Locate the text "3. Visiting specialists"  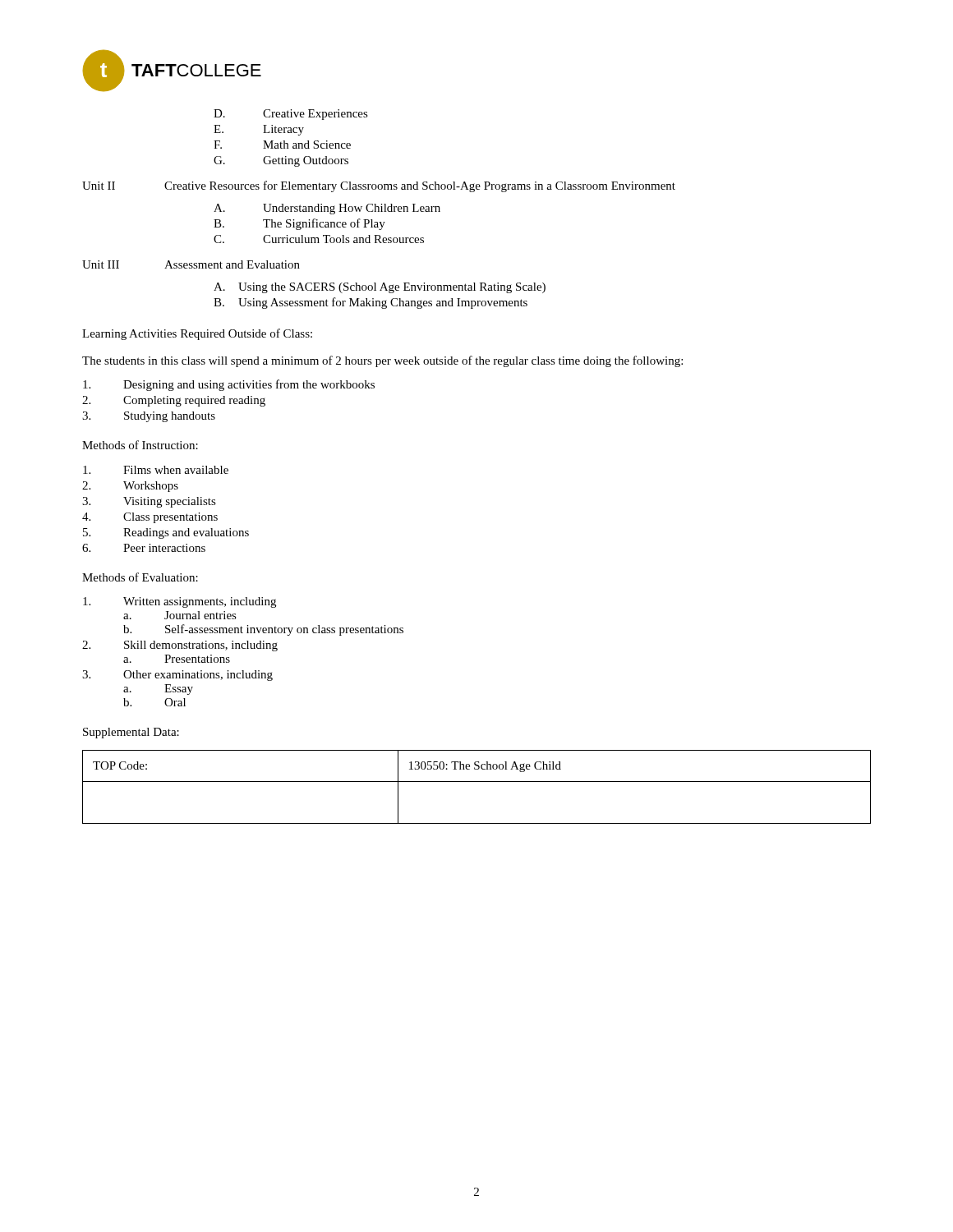click(149, 501)
